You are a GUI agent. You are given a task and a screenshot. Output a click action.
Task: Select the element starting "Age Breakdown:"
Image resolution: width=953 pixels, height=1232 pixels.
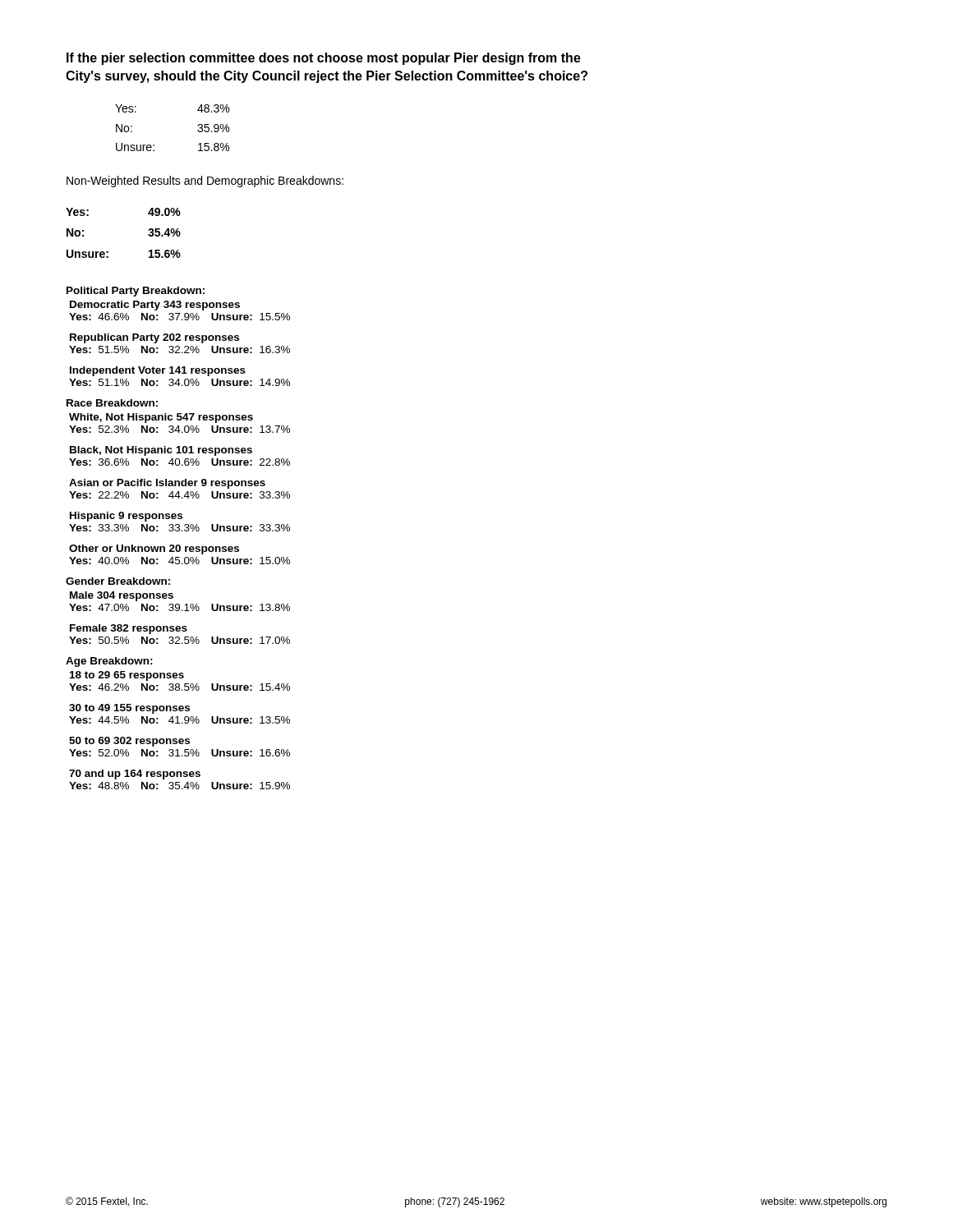coord(109,661)
